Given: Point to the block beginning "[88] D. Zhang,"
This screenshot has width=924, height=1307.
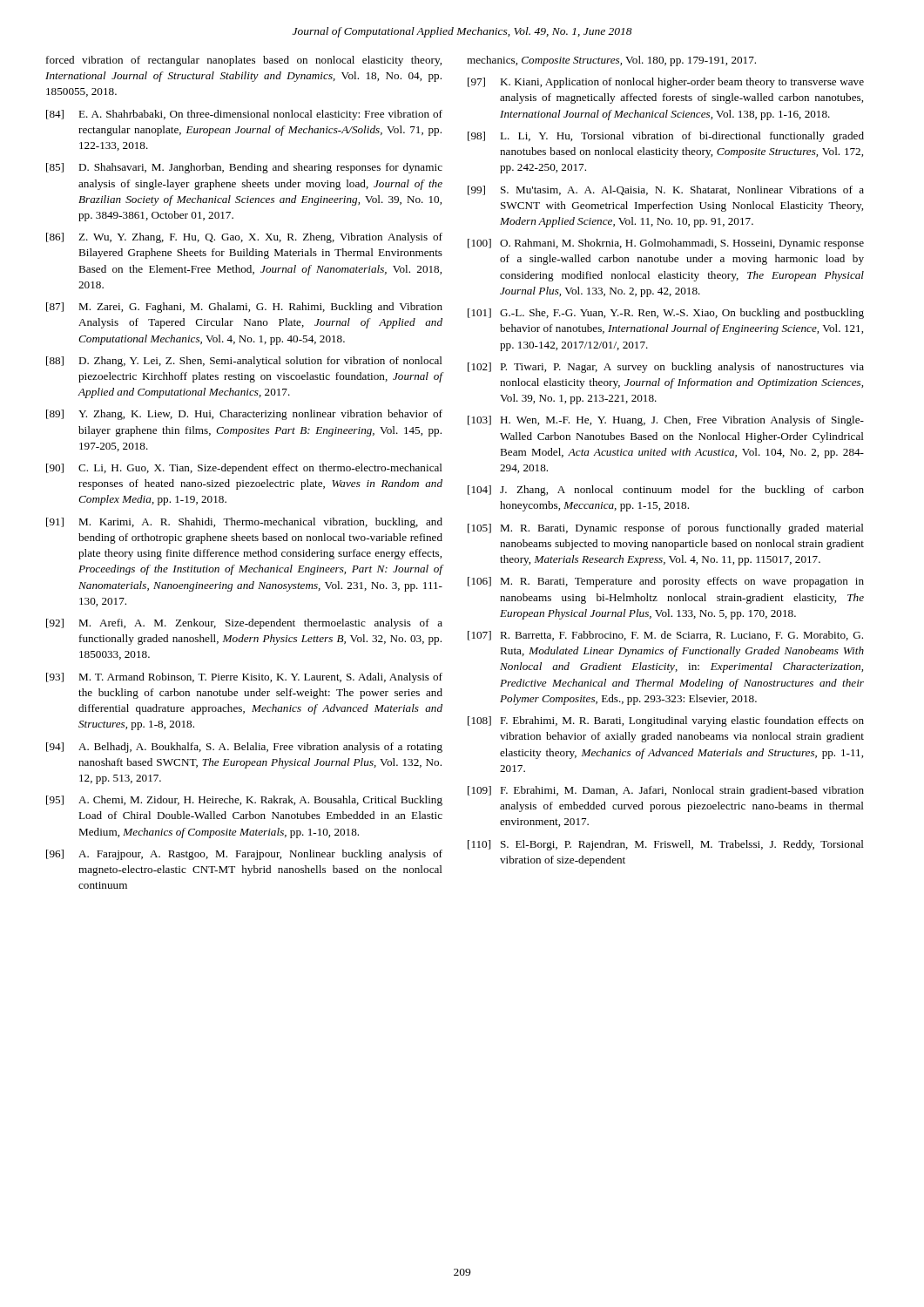Looking at the screenshot, I should (x=244, y=376).
